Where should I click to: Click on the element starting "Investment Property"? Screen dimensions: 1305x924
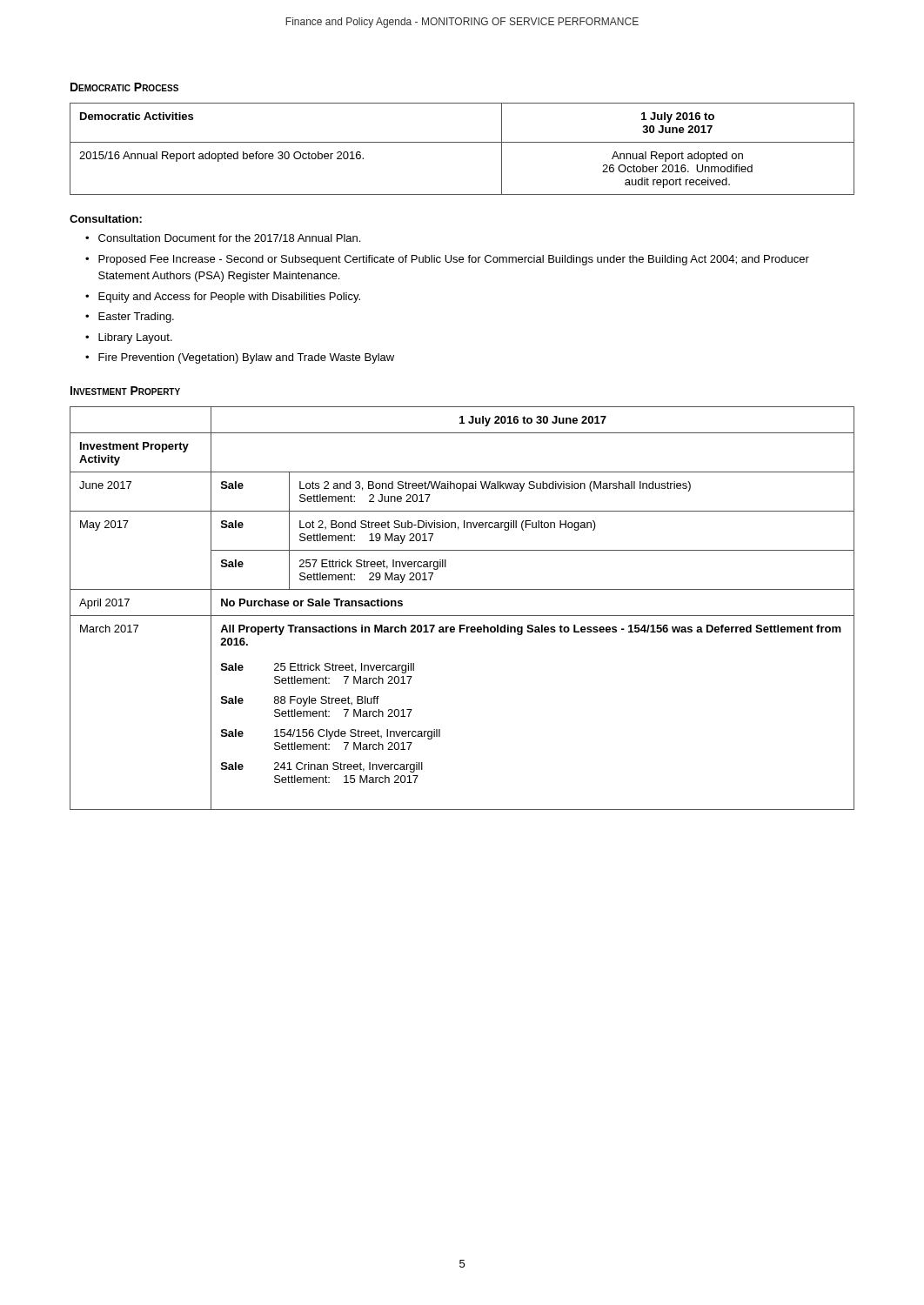click(125, 390)
